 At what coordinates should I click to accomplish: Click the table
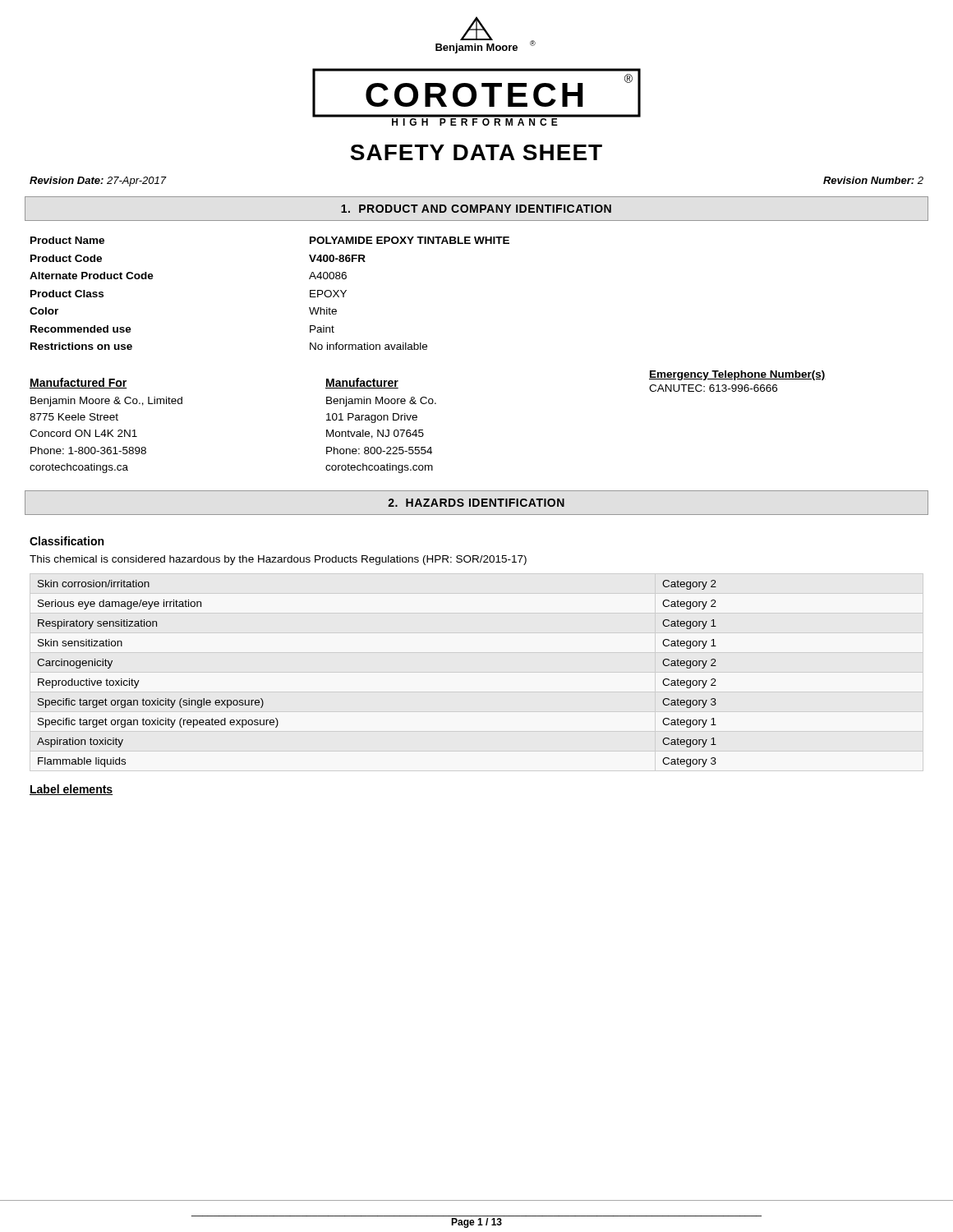(476, 672)
